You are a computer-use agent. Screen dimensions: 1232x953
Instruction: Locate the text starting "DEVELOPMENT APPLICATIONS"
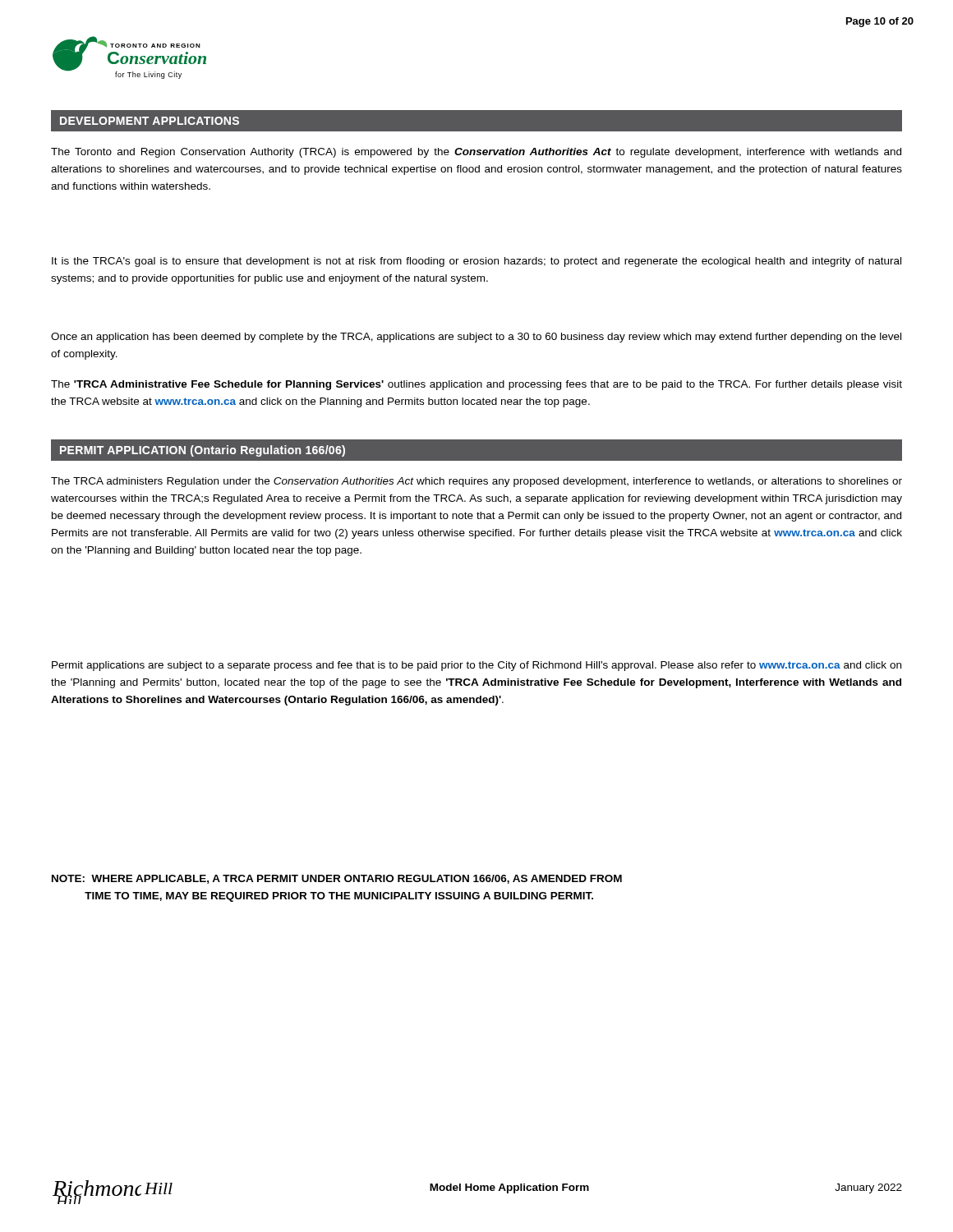pos(149,121)
